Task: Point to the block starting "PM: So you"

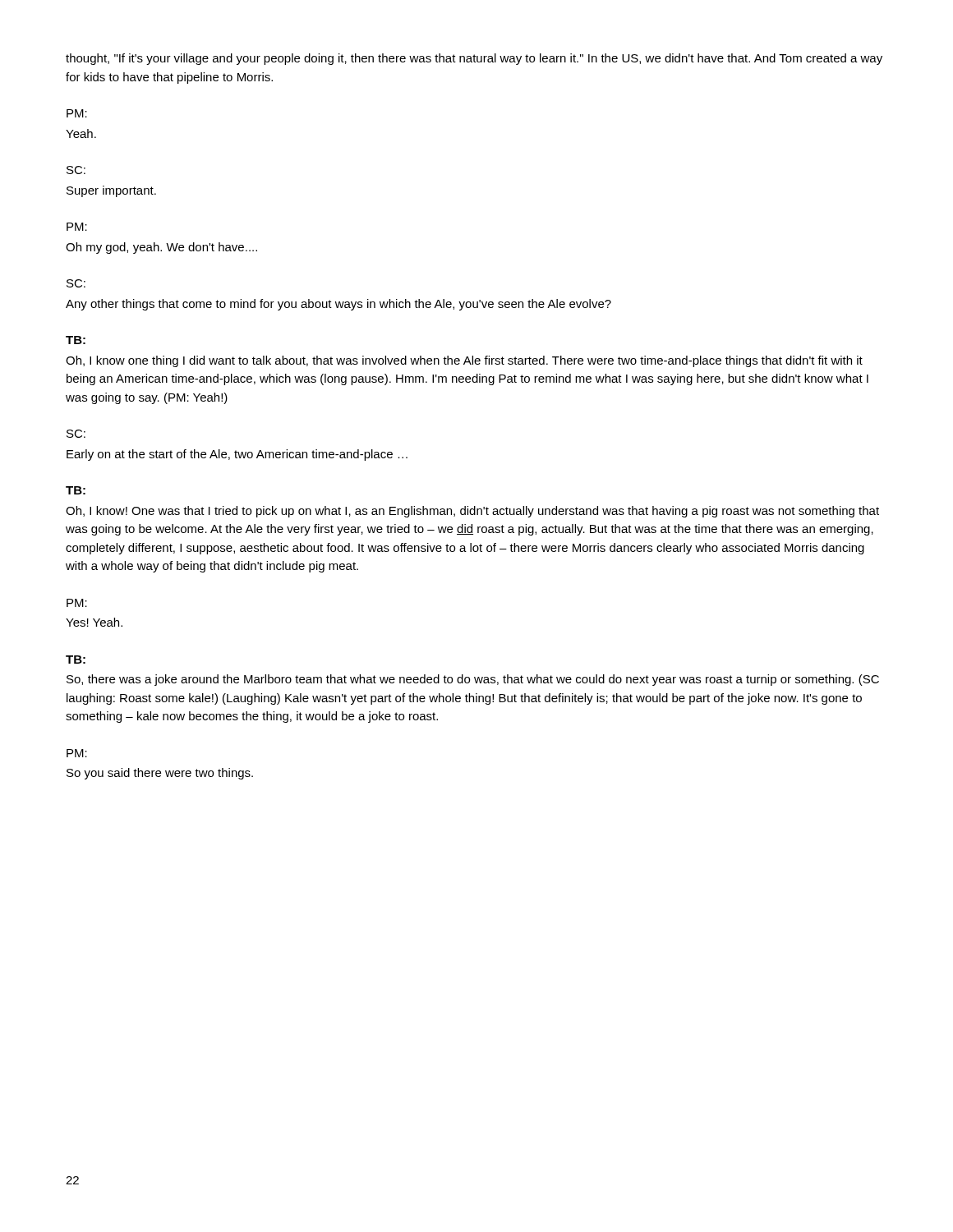Action: [77, 753]
